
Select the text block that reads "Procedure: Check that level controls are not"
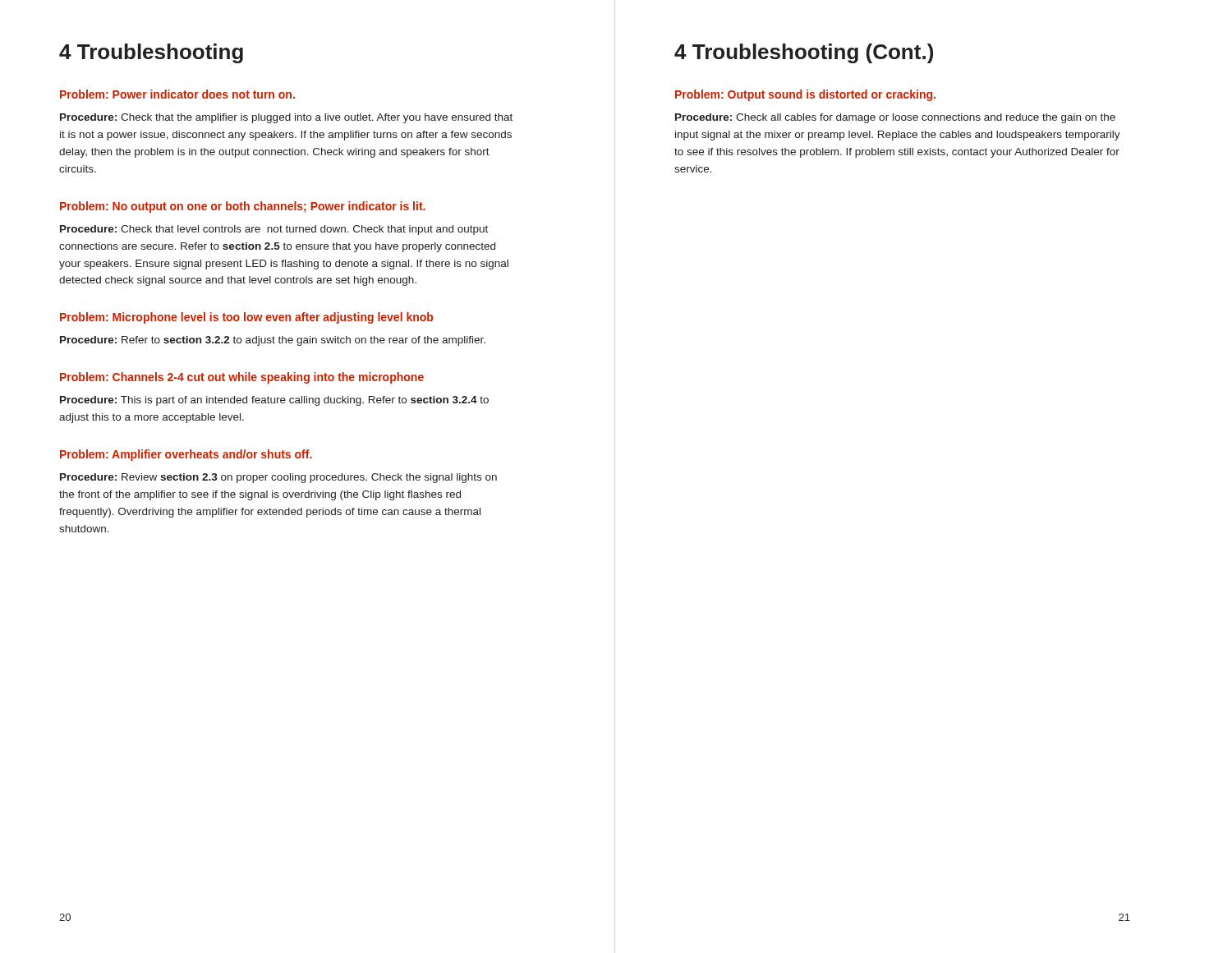click(x=287, y=255)
